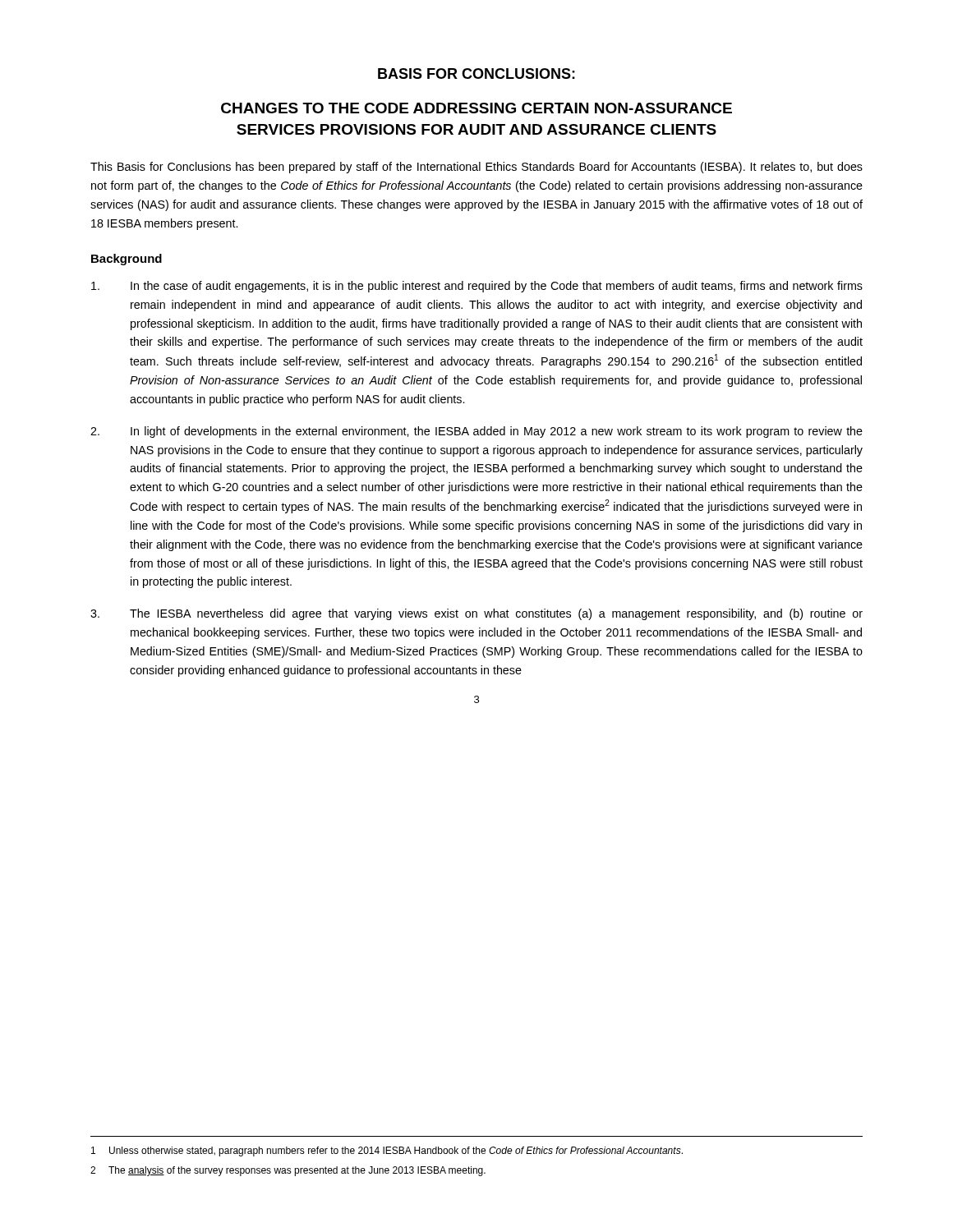The height and width of the screenshot is (1232, 953).
Task: Navigate to the text starting "CHANGES TO THE CODE ADDRESSING"
Action: tap(476, 119)
